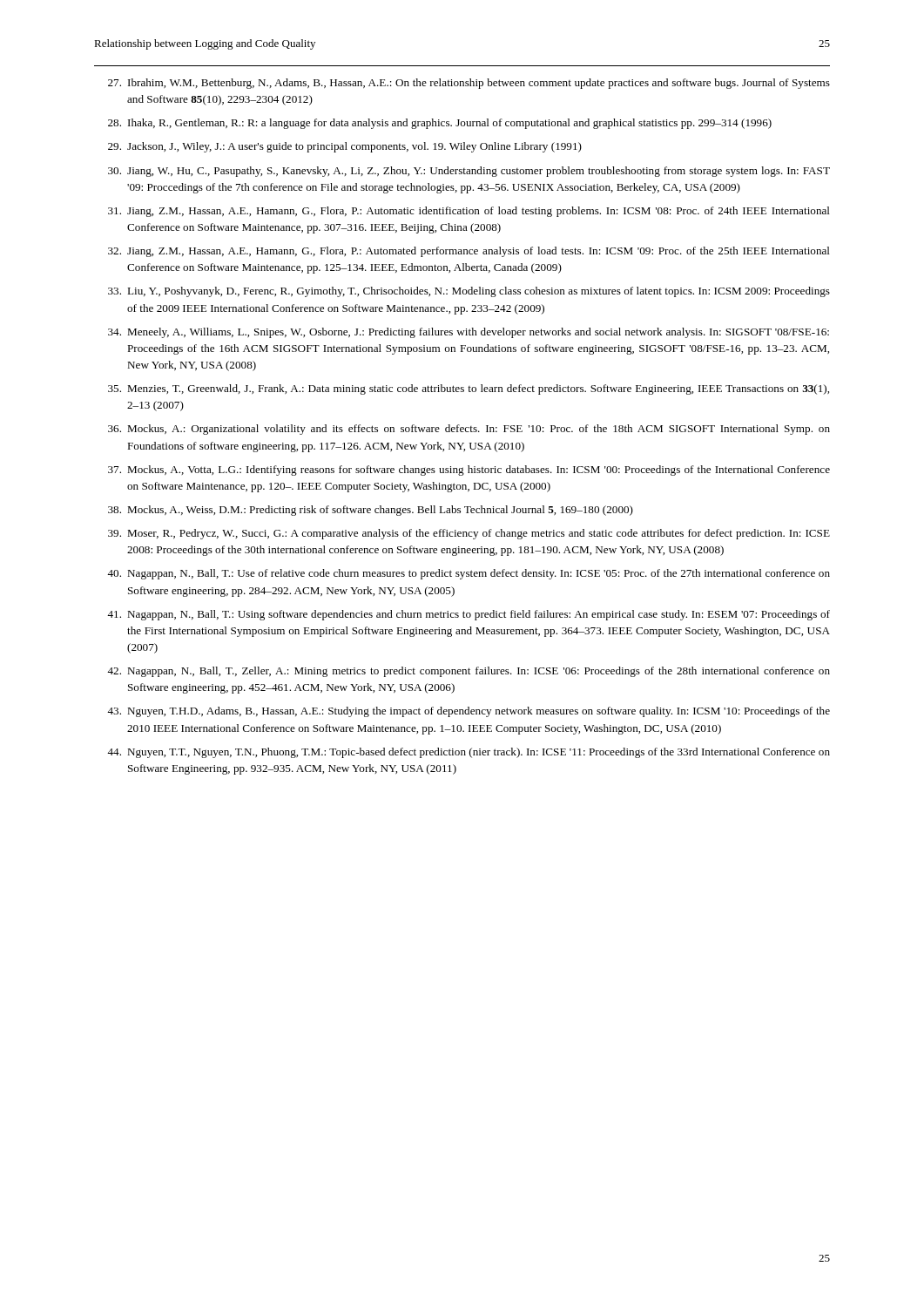
Task: Locate the list item that says "43. Nguyen, T.H.D., Adams, B., Hassan,"
Action: click(x=462, y=719)
